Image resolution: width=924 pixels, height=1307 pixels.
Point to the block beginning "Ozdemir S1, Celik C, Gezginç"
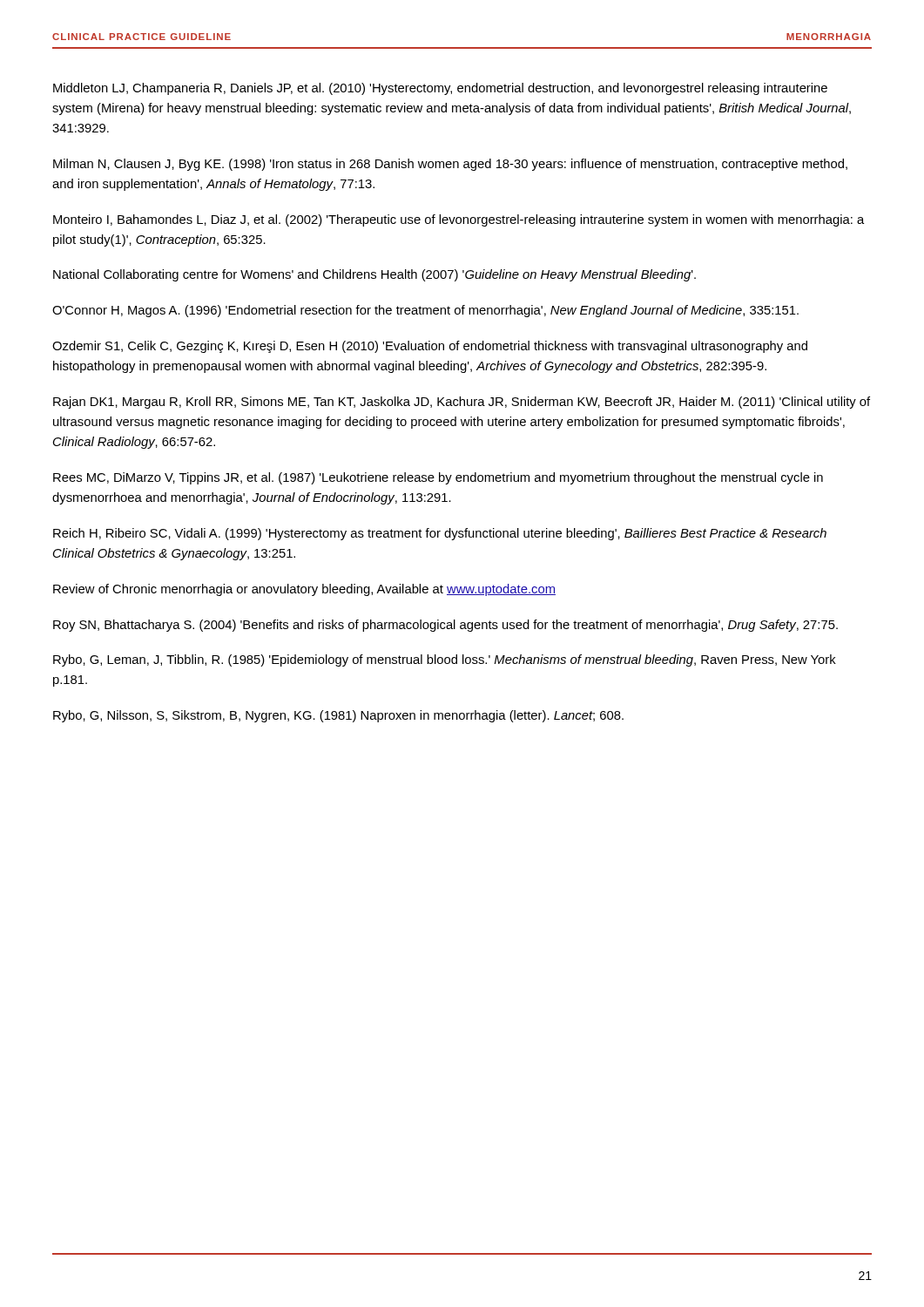430,356
